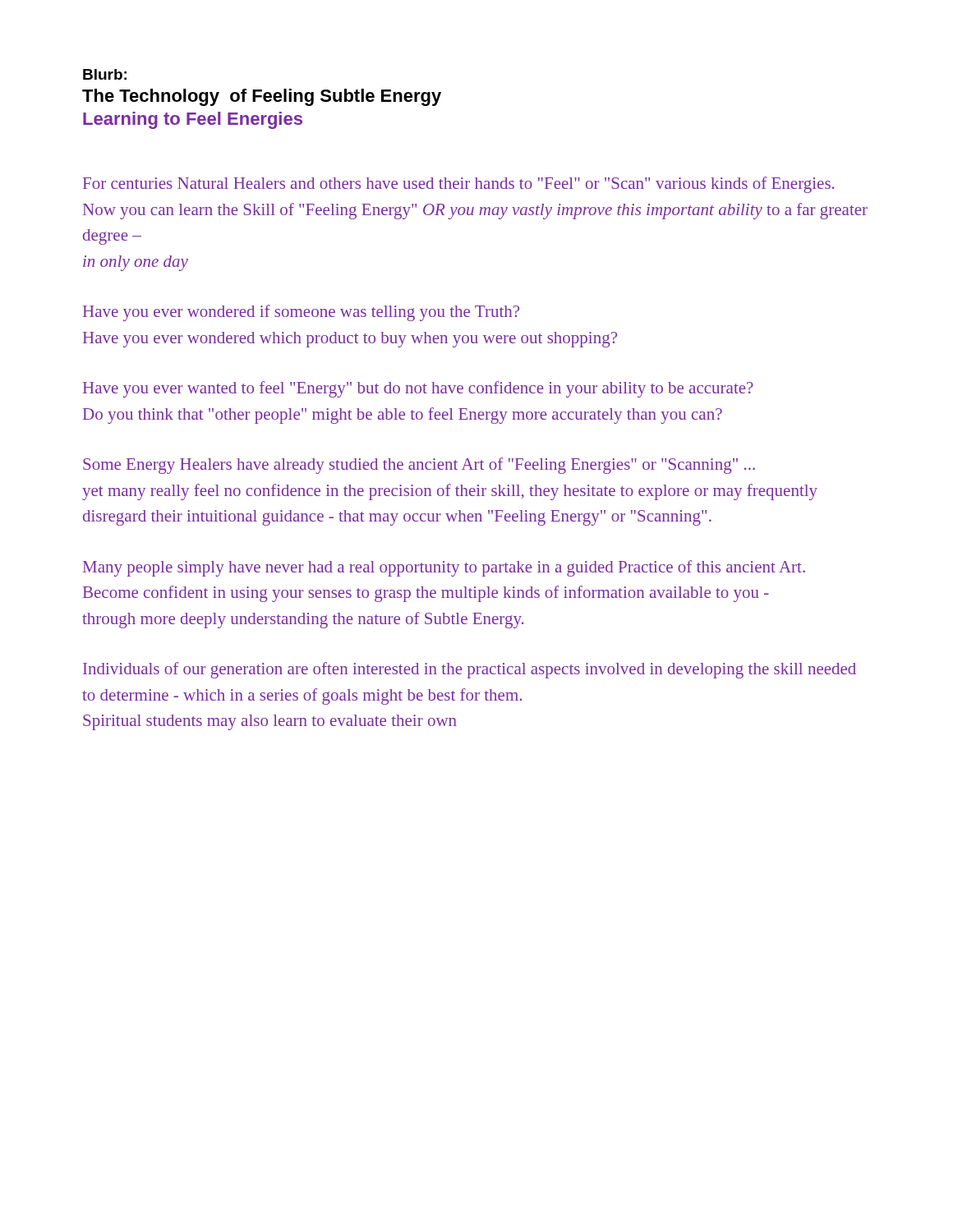Locate the text block containing "Many people simply have never had a real"
Image resolution: width=953 pixels, height=1232 pixels.
point(444,592)
